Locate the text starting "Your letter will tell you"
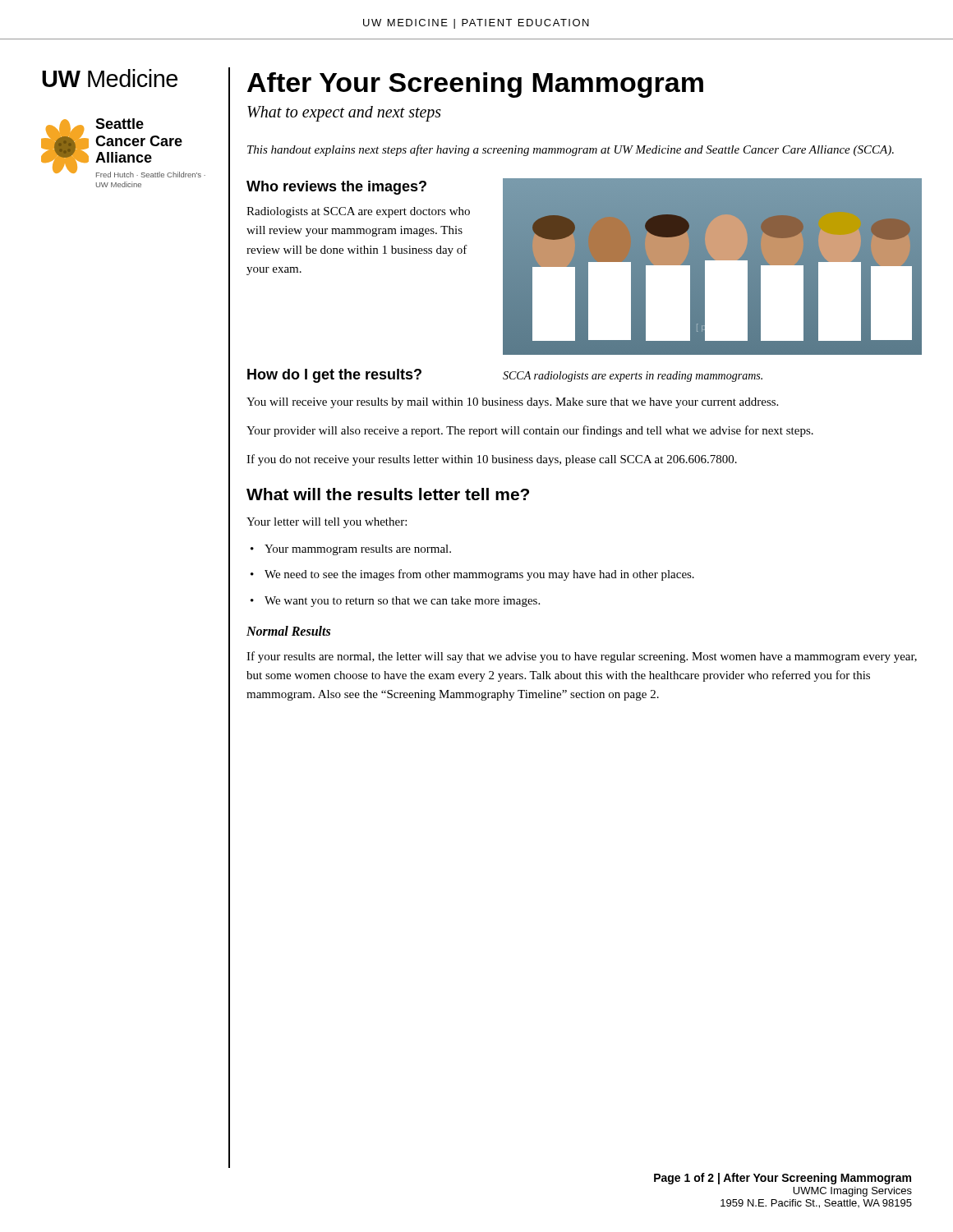Viewport: 953px width, 1232px height. pyautogui.click(x=327, y=521)
